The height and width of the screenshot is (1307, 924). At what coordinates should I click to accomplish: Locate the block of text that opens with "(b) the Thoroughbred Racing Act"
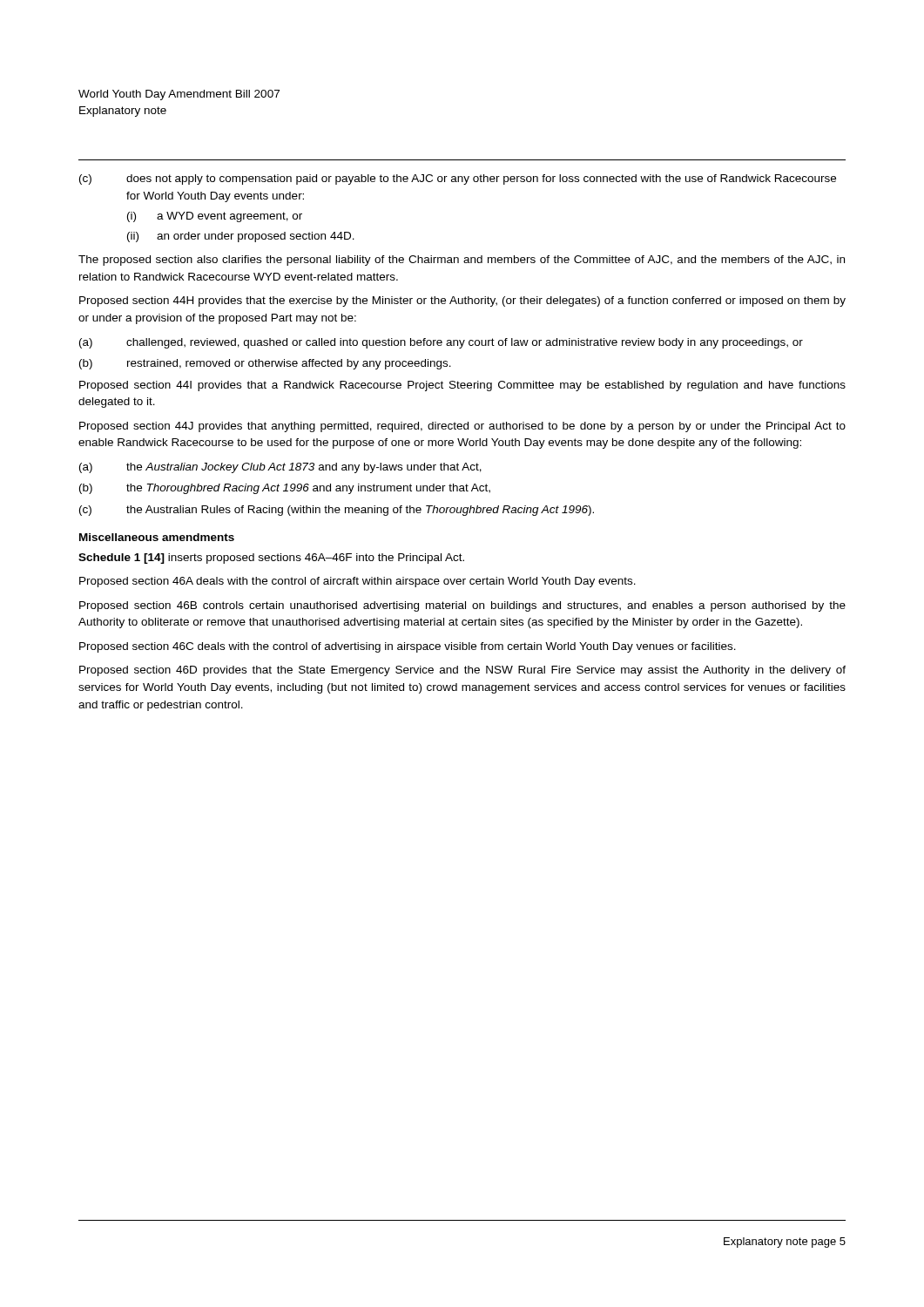tap(462, 488)
